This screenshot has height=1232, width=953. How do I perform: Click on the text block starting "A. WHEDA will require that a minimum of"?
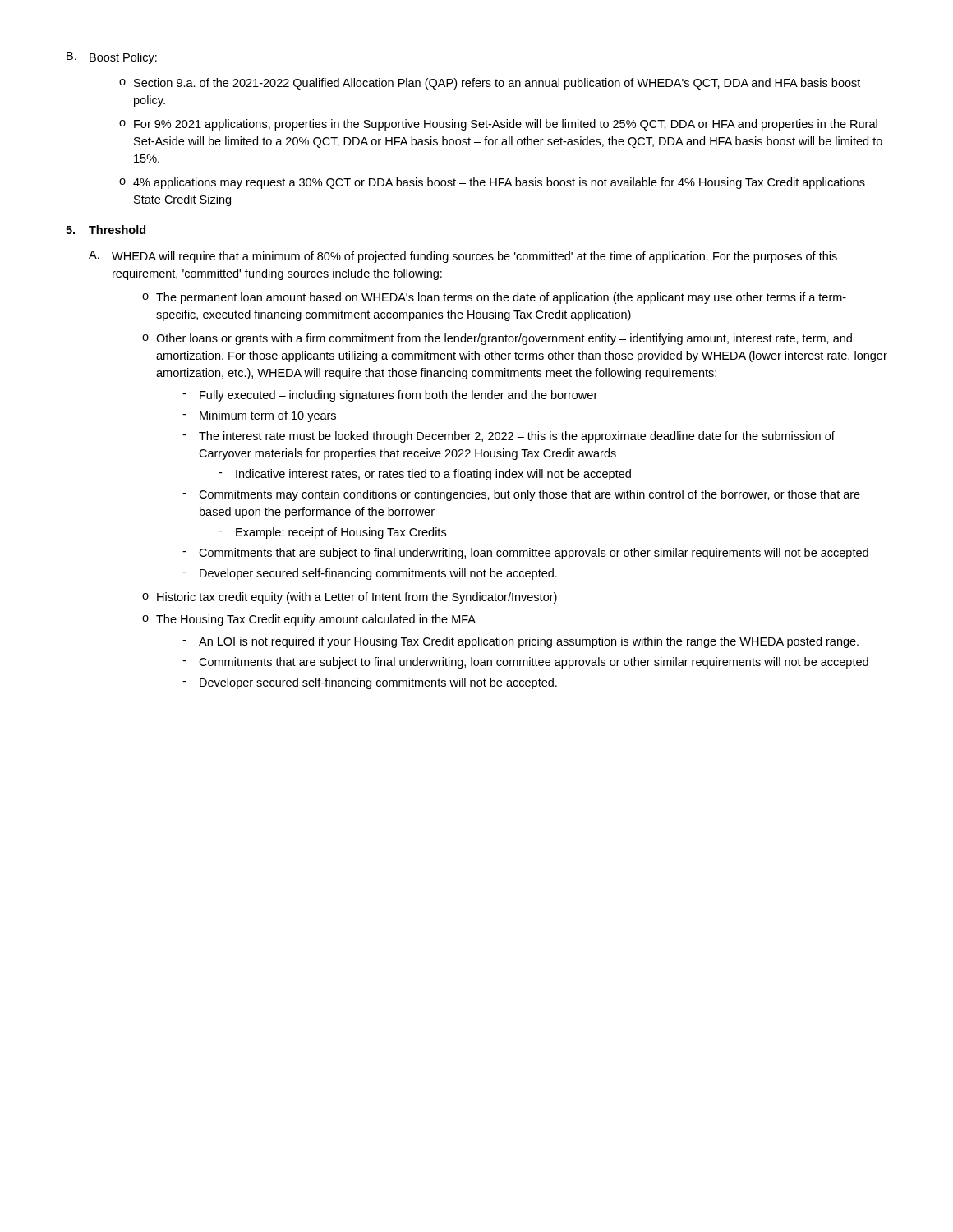(x=488, y=265)
